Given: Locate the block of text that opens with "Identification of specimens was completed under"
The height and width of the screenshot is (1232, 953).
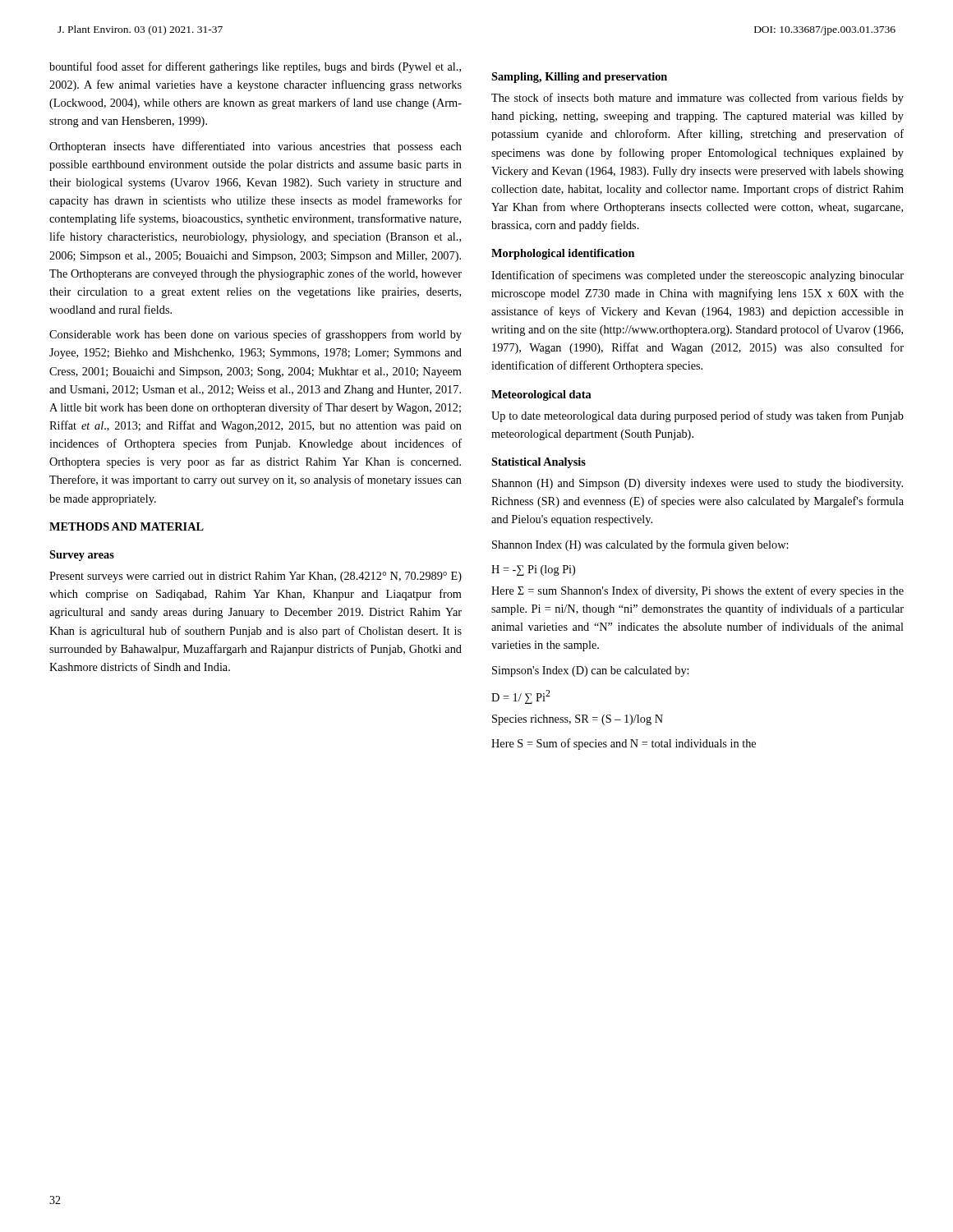Looking at the screenshot, I should click(698, 320).
